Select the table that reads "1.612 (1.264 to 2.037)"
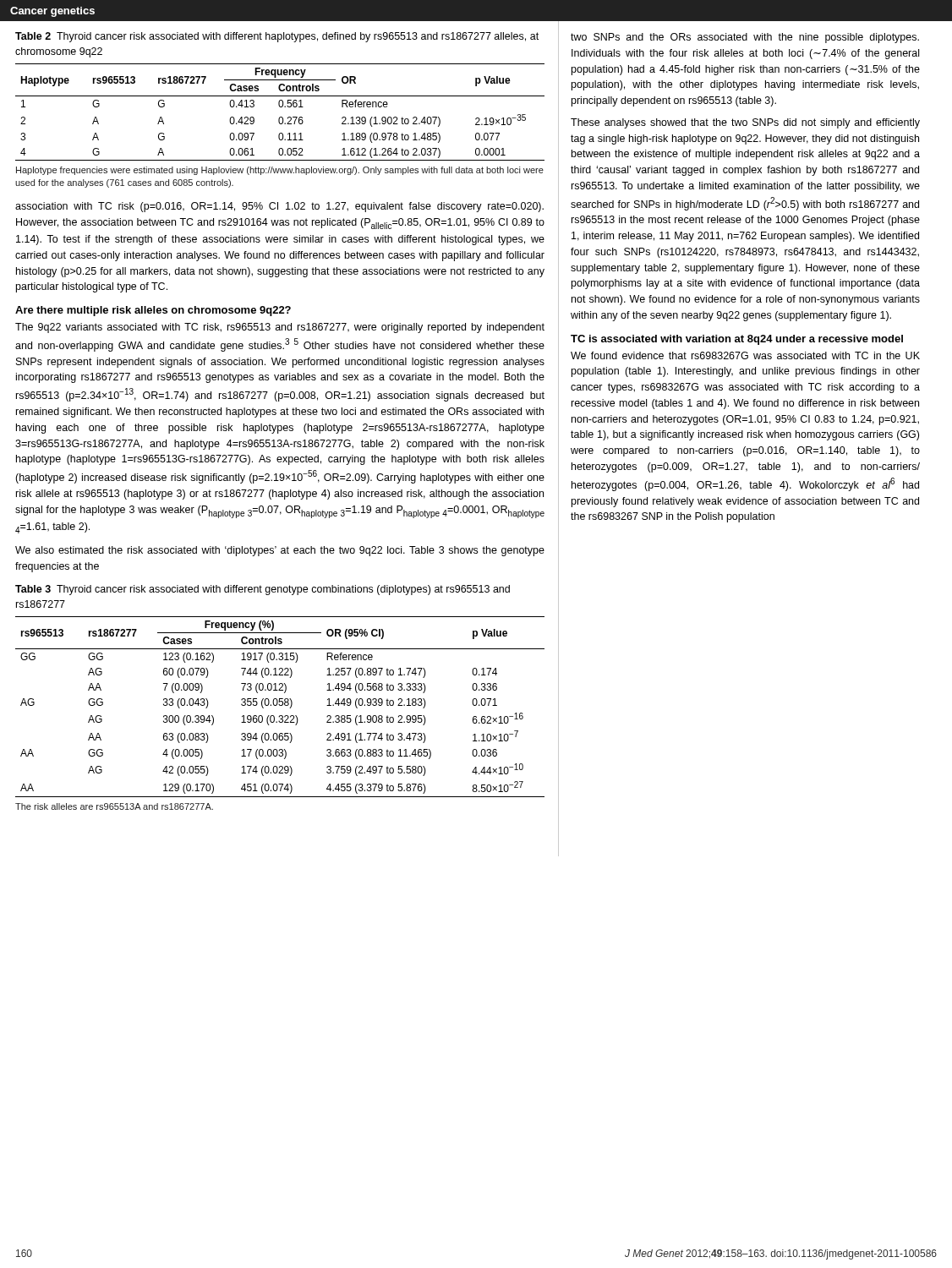The height and width of the screenshot is (1268, 952). pyautogui.click(x=280, y=112)
